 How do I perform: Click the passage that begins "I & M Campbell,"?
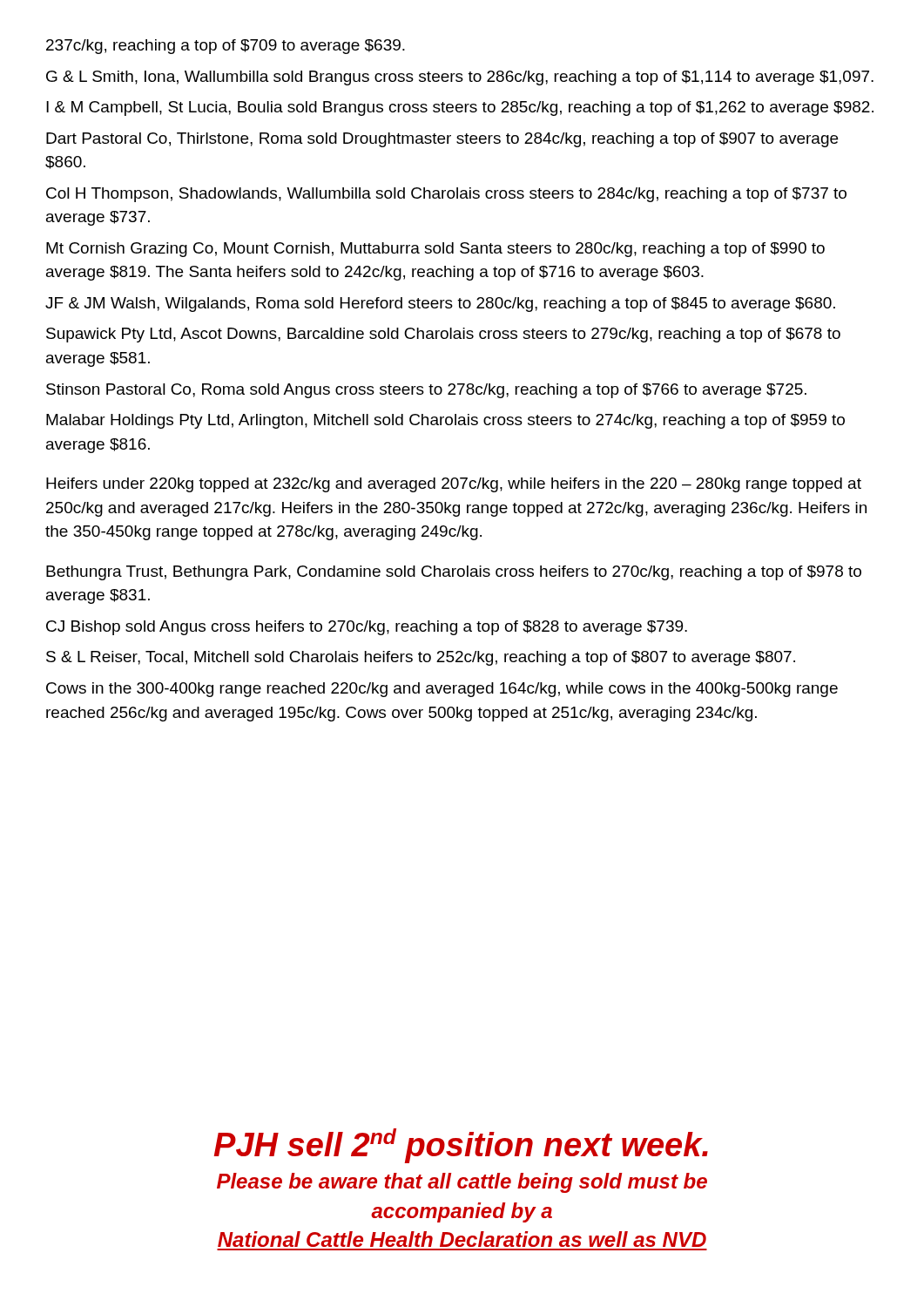[x=460, y=107]
